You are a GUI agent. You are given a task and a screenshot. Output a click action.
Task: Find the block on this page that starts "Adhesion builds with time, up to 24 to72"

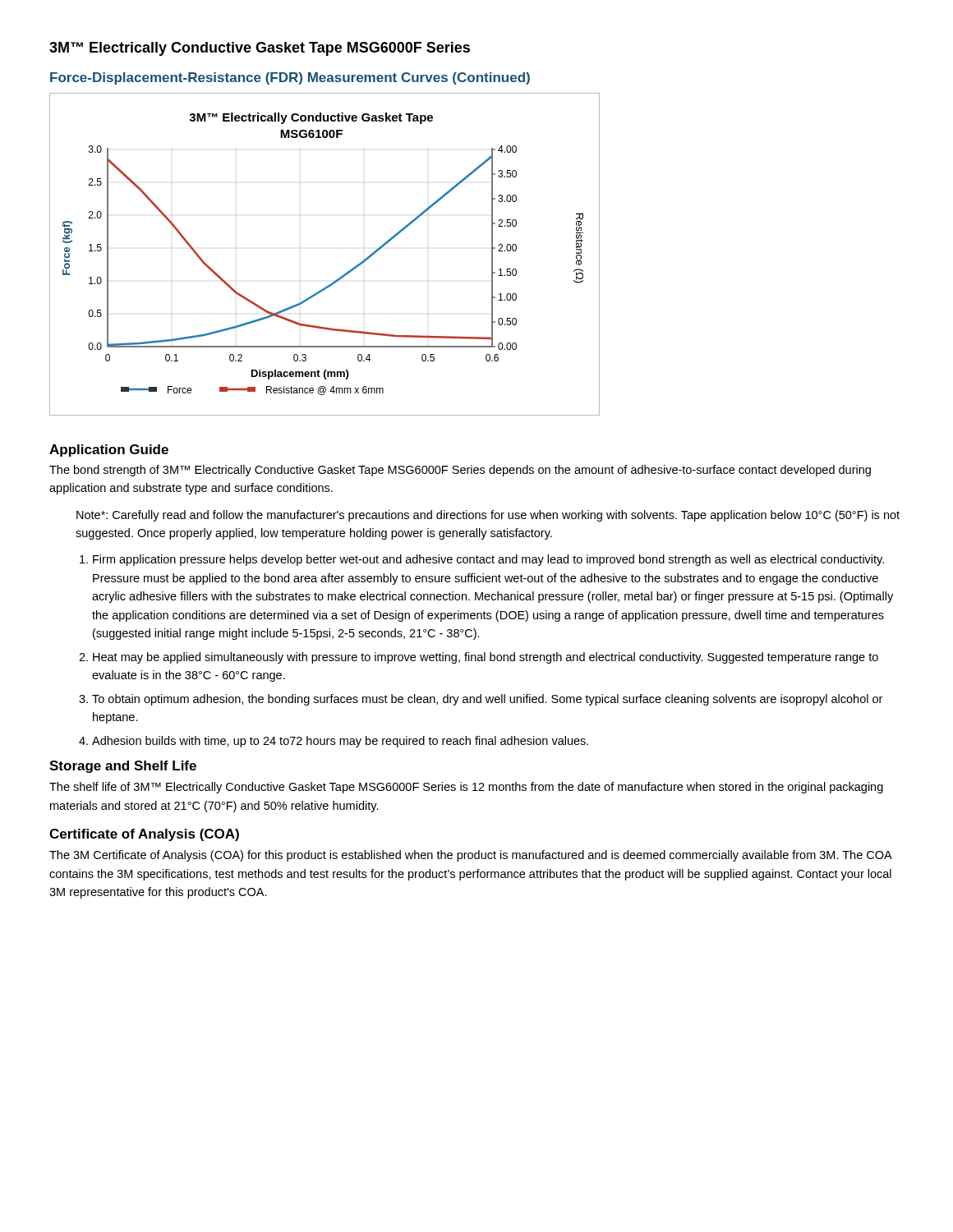(x=341, y=741)
